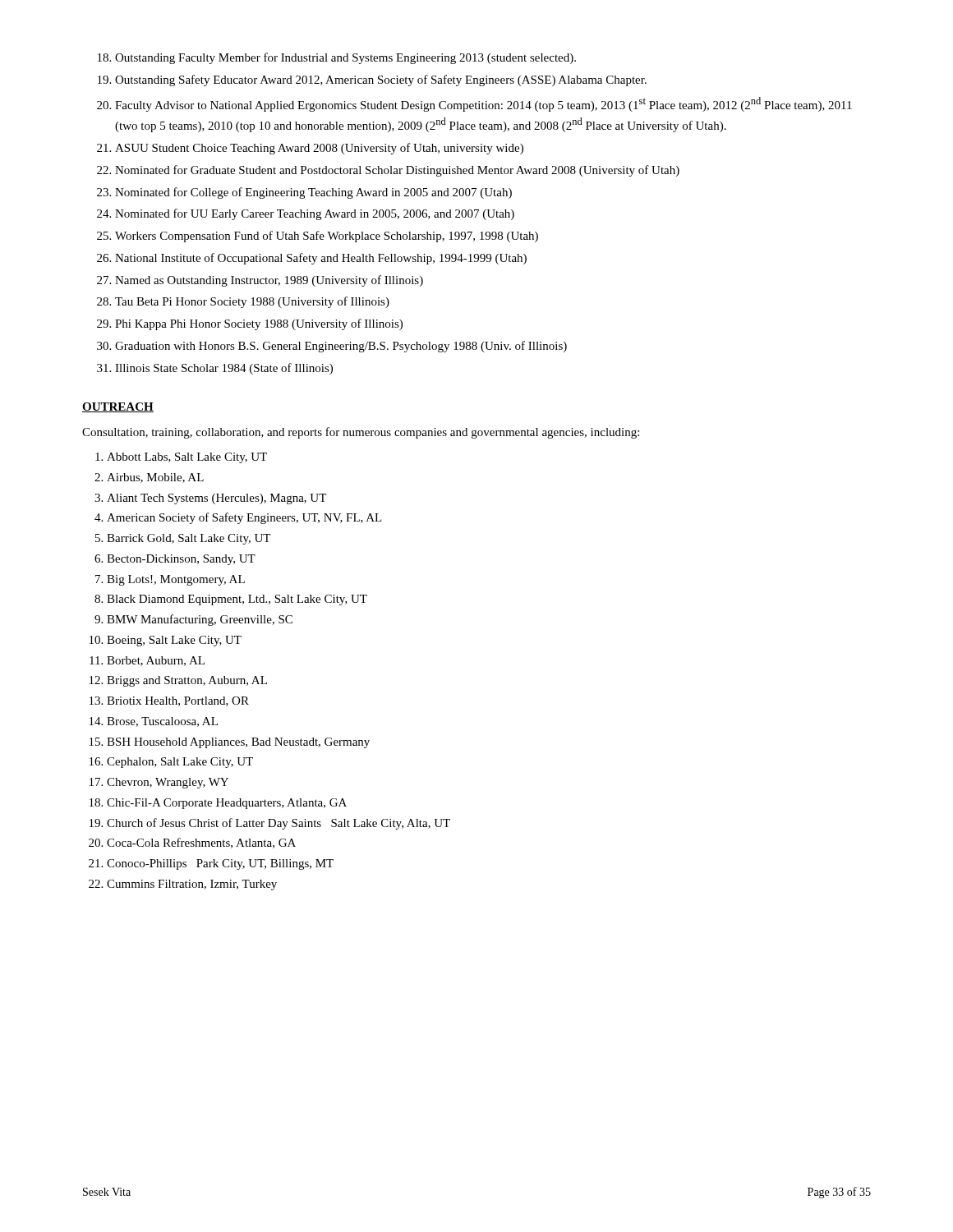Locate the list item with the text "National Institute of Occupational"
Viewport: 953px width, 1232px height.
[x=493, y=258]
